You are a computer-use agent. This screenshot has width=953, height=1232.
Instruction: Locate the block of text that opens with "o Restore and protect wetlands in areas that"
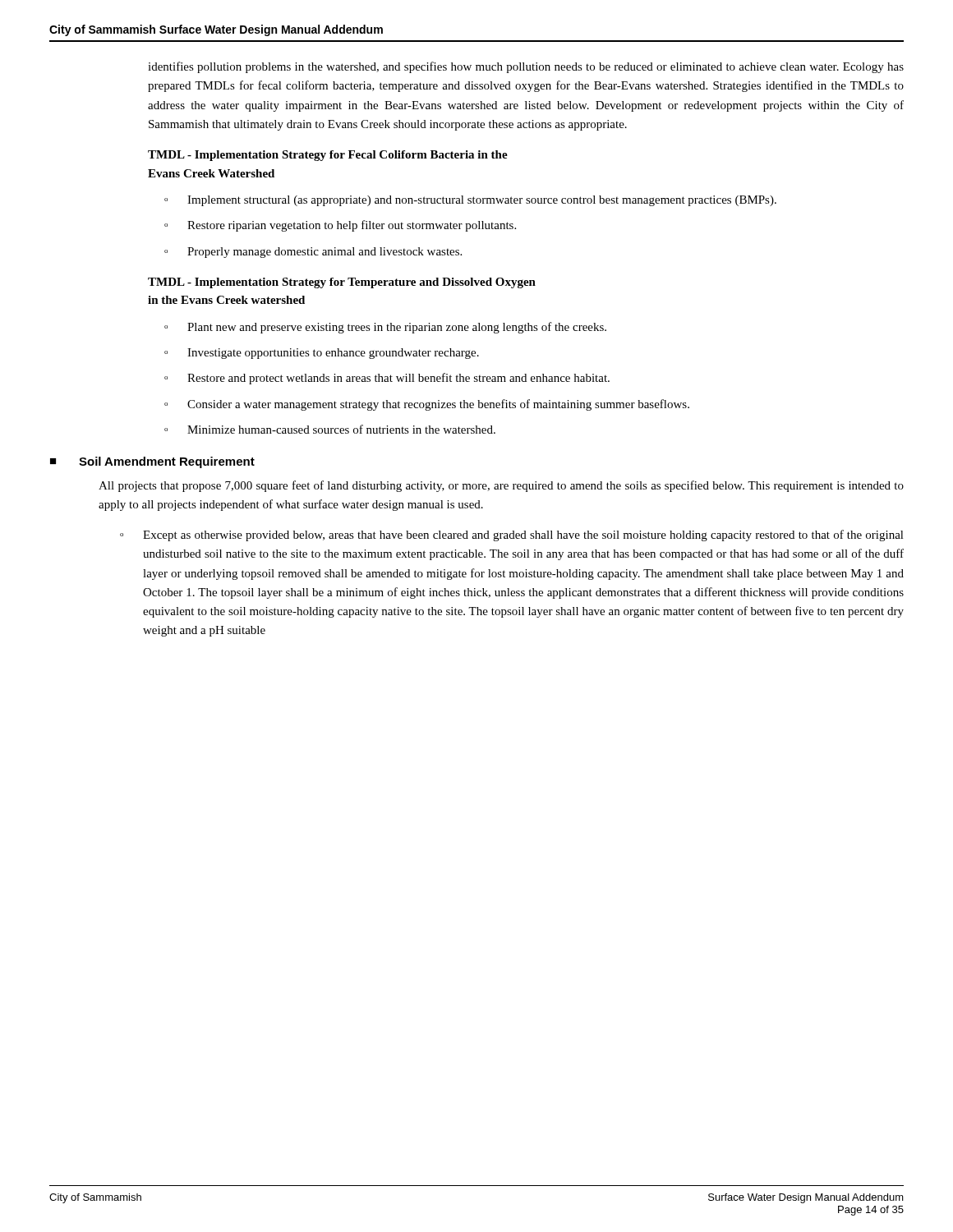click(534, 379)
